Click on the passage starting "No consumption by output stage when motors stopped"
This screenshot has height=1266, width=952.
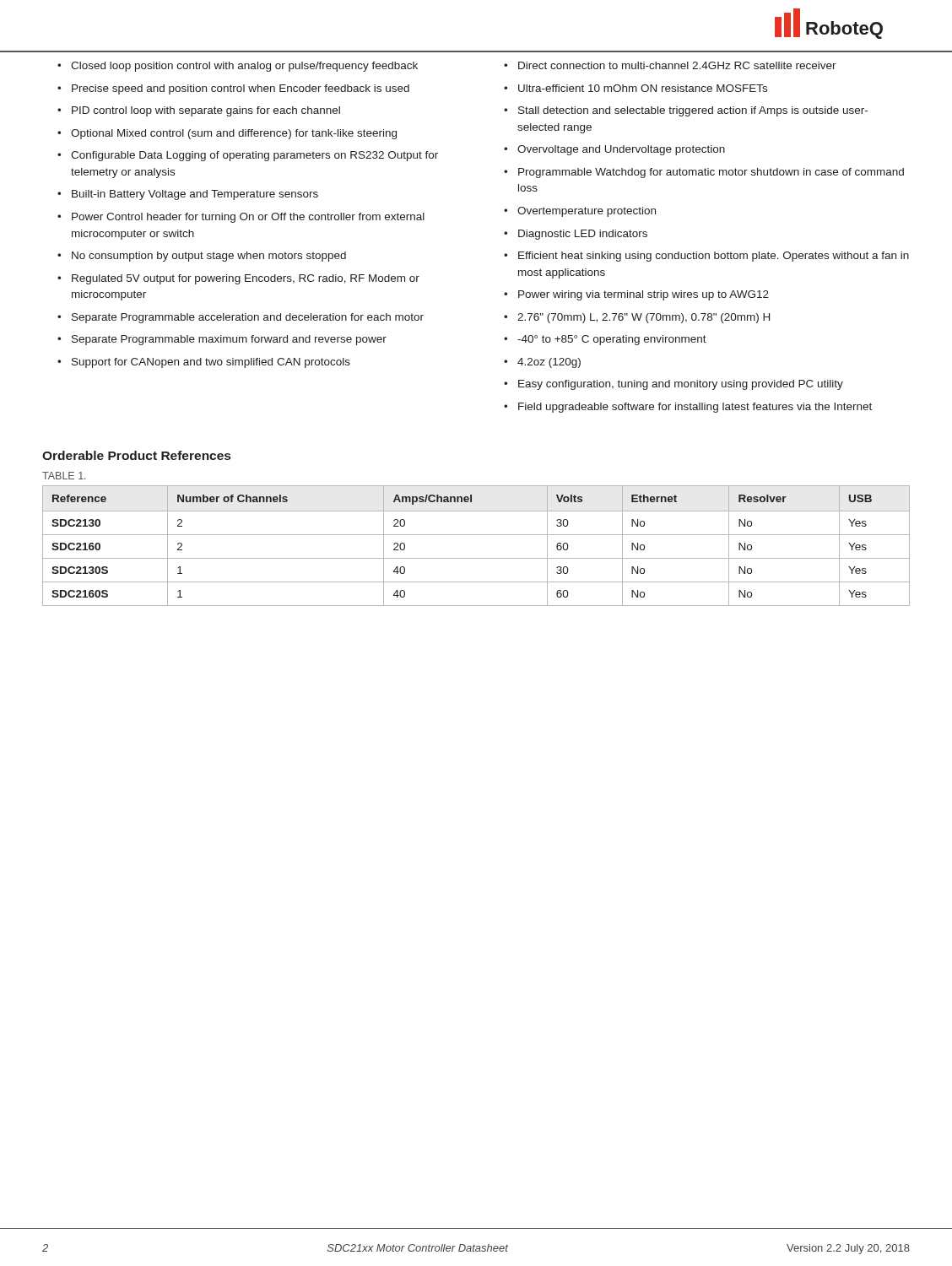(209, 255)
